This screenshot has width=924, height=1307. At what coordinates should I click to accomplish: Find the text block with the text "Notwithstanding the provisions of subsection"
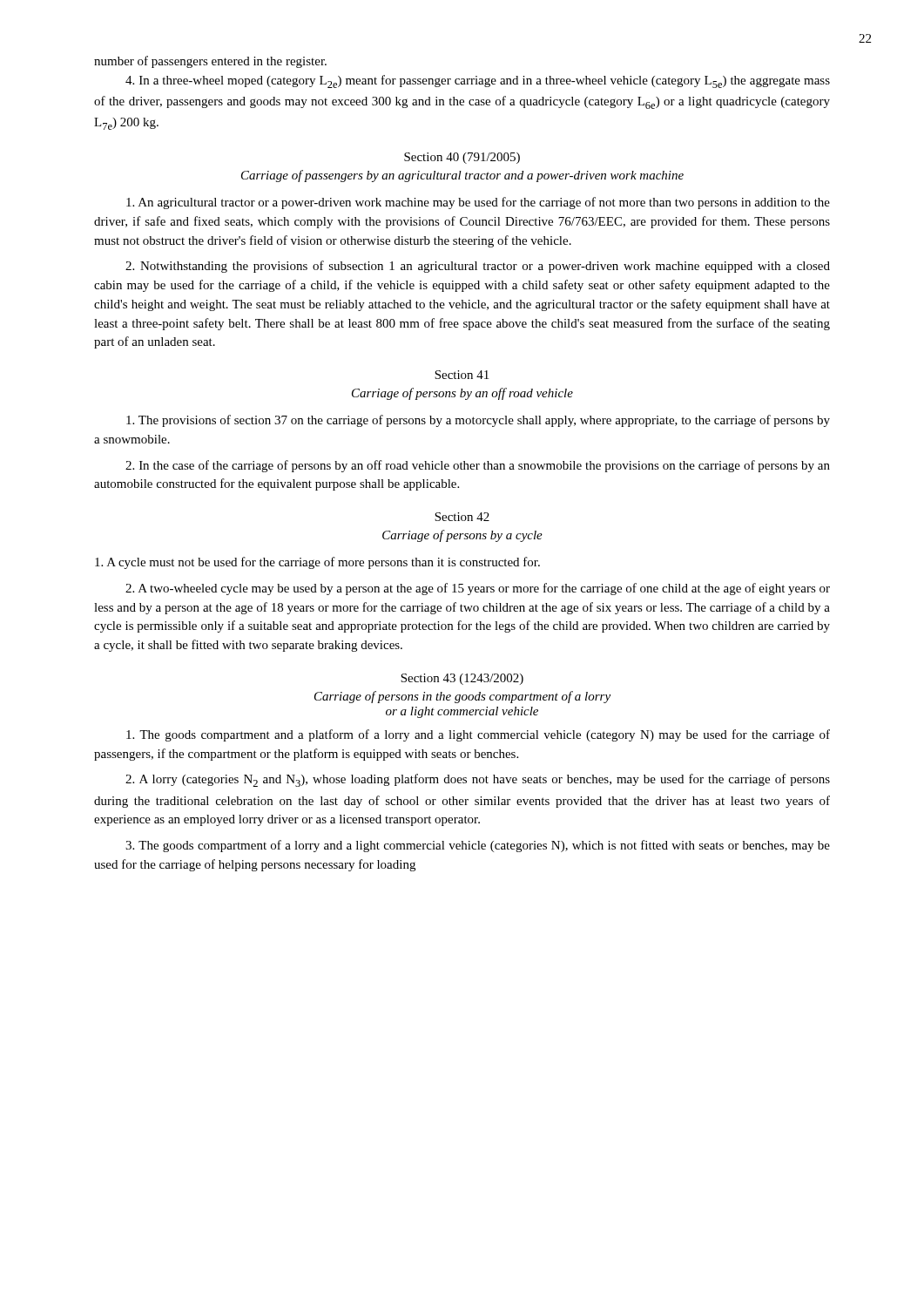462,305
